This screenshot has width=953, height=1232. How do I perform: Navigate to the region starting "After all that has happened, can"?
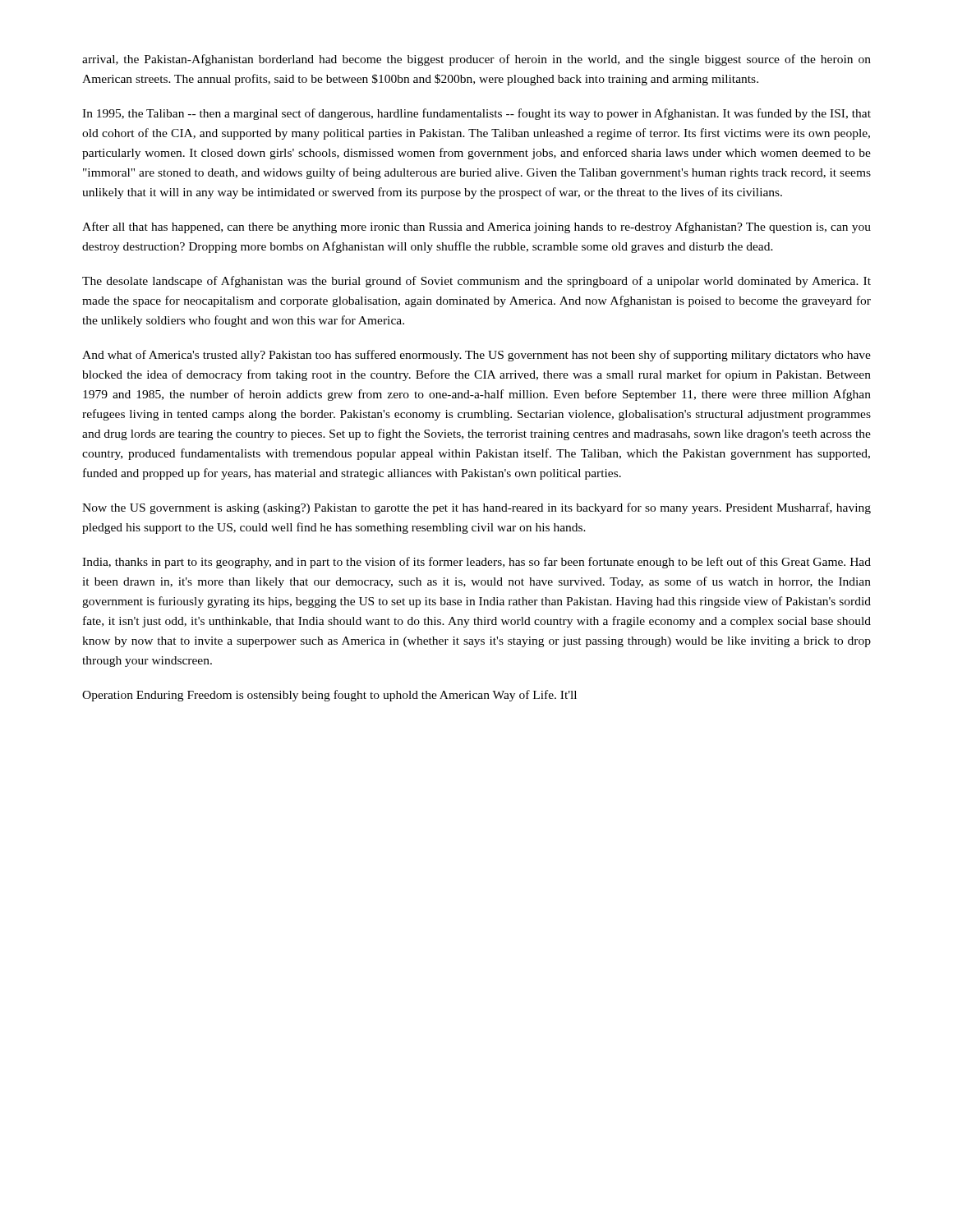pyautogui.click(x=476, y=236)
